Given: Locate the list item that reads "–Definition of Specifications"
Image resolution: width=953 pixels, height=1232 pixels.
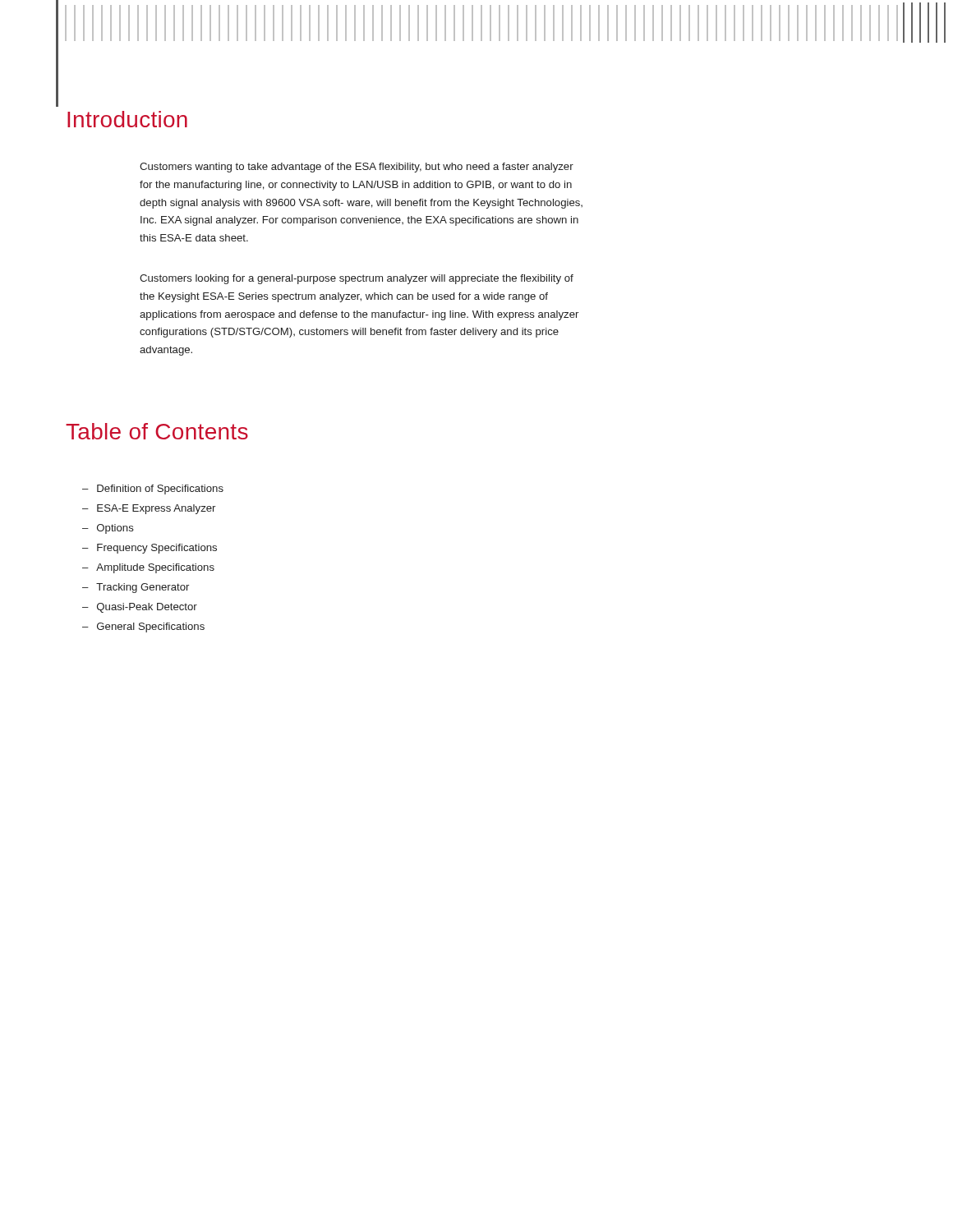Looking at the screenshot, I should pyautogui.click(x=153, y=489).
